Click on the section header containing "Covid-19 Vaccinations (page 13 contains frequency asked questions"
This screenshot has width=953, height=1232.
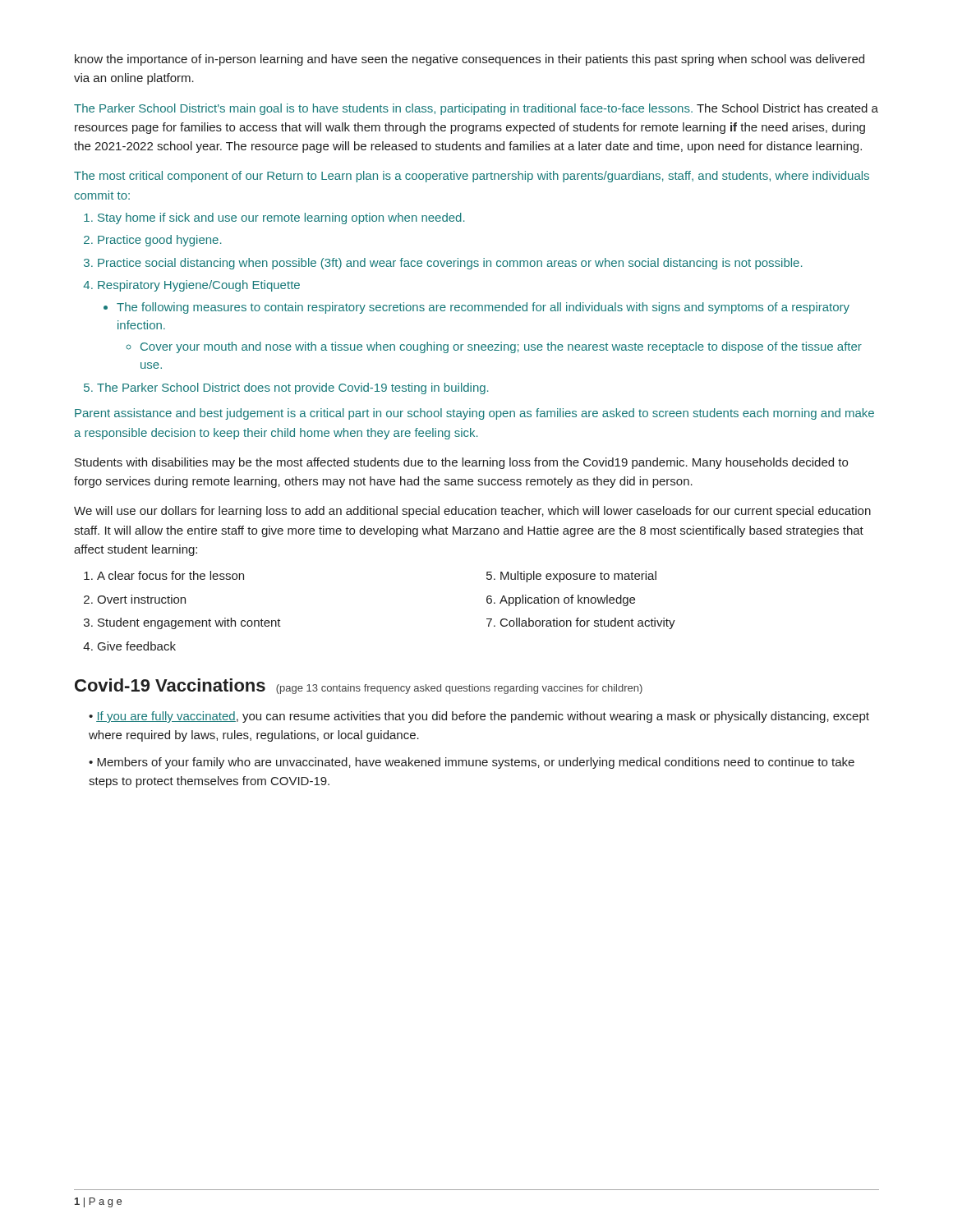click(358, 685)
